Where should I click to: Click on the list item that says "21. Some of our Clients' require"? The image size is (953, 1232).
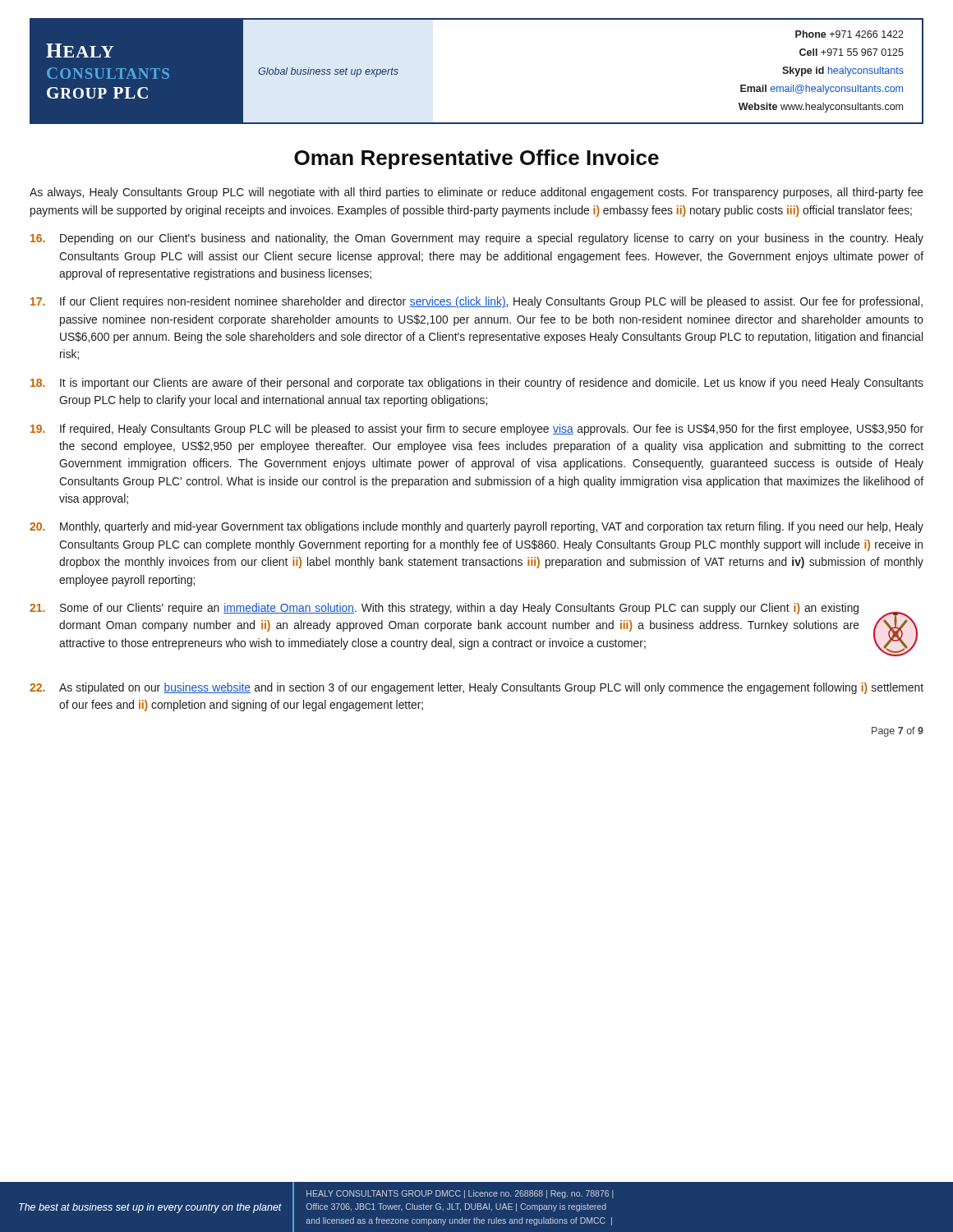click(x=476, y=634)
